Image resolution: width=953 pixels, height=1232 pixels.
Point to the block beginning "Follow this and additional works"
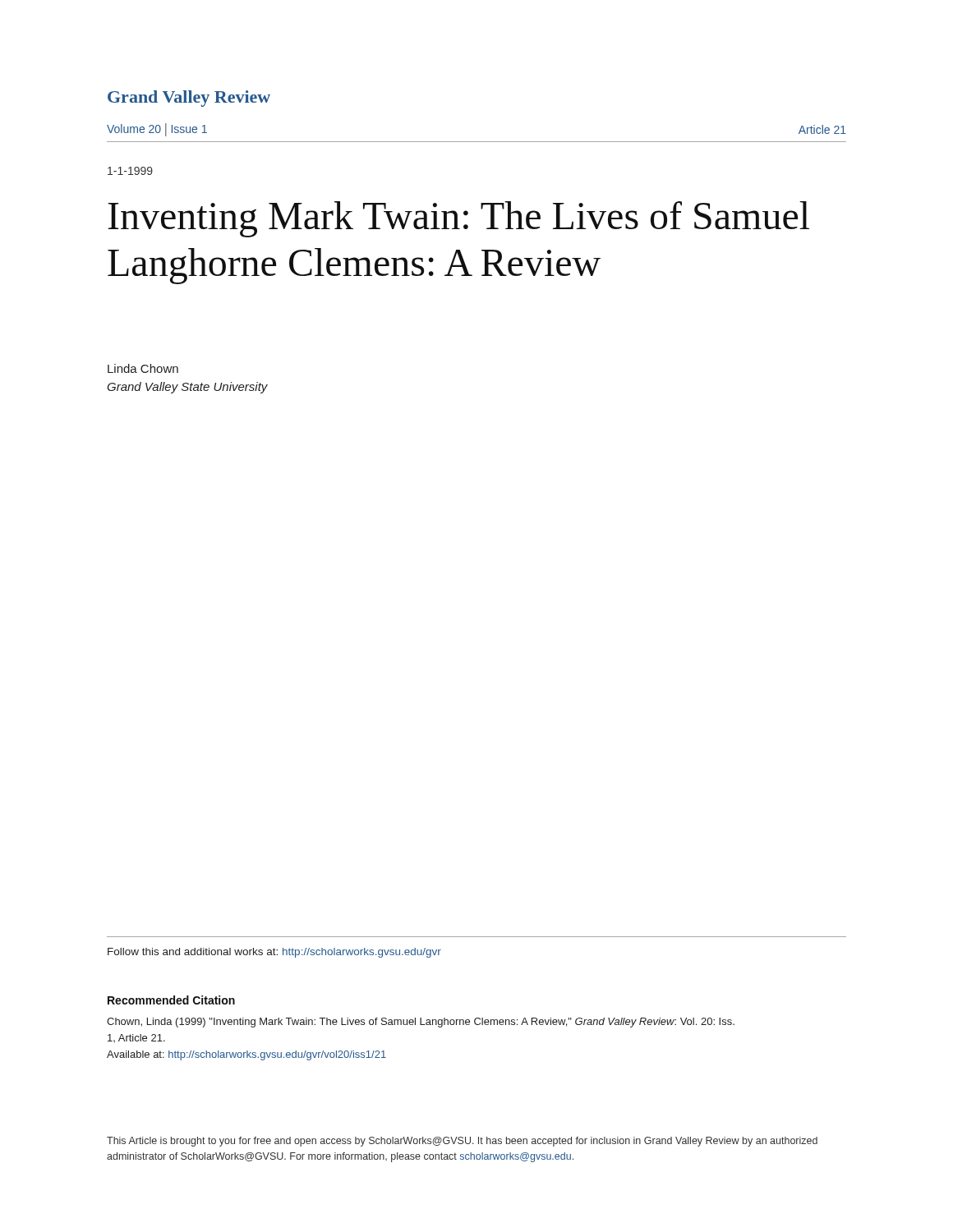[274, 951]
